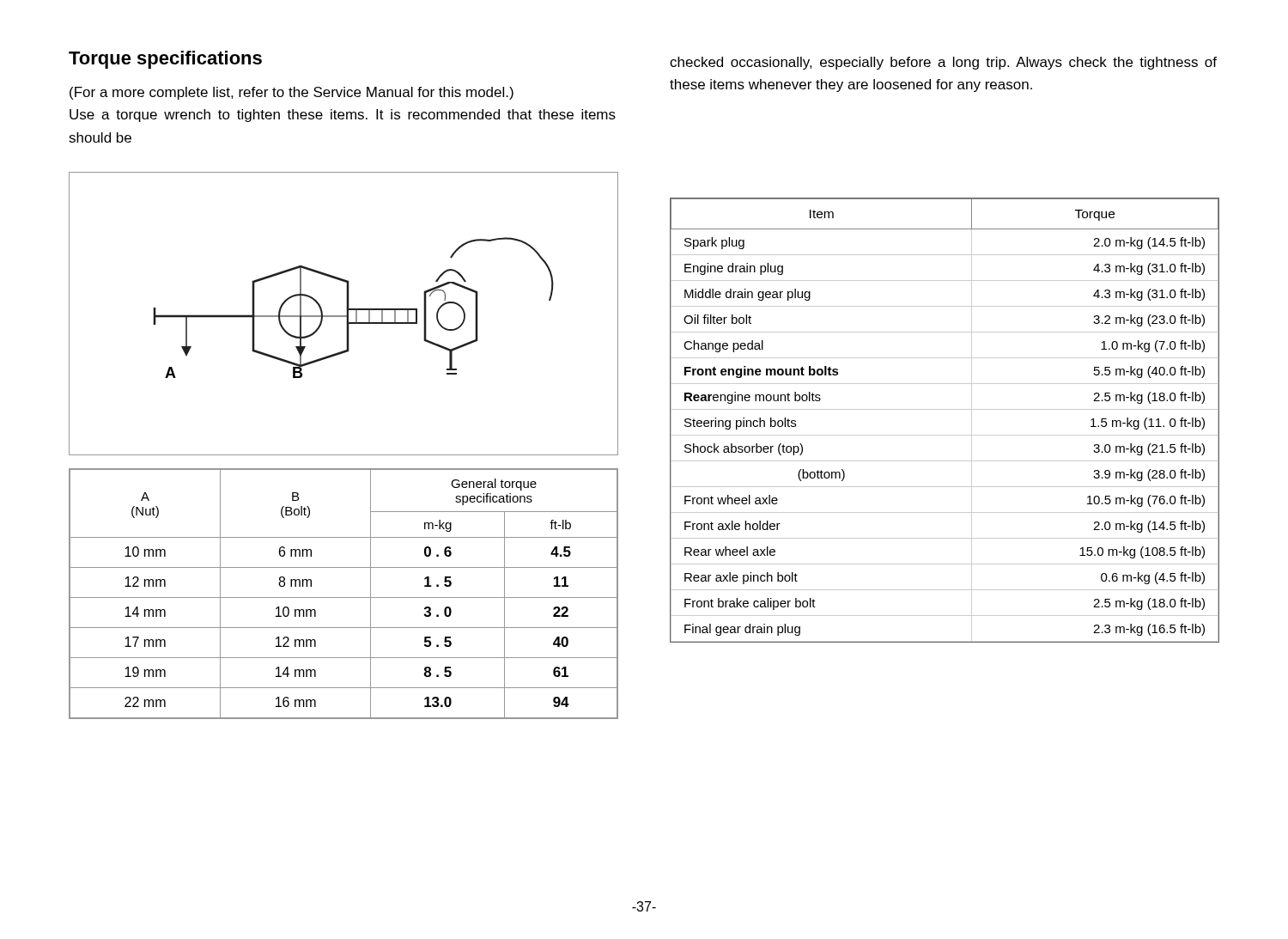Find the table that mentions "12 mm"
Screen dimensions: 939x1288
(x=343, y=594)
